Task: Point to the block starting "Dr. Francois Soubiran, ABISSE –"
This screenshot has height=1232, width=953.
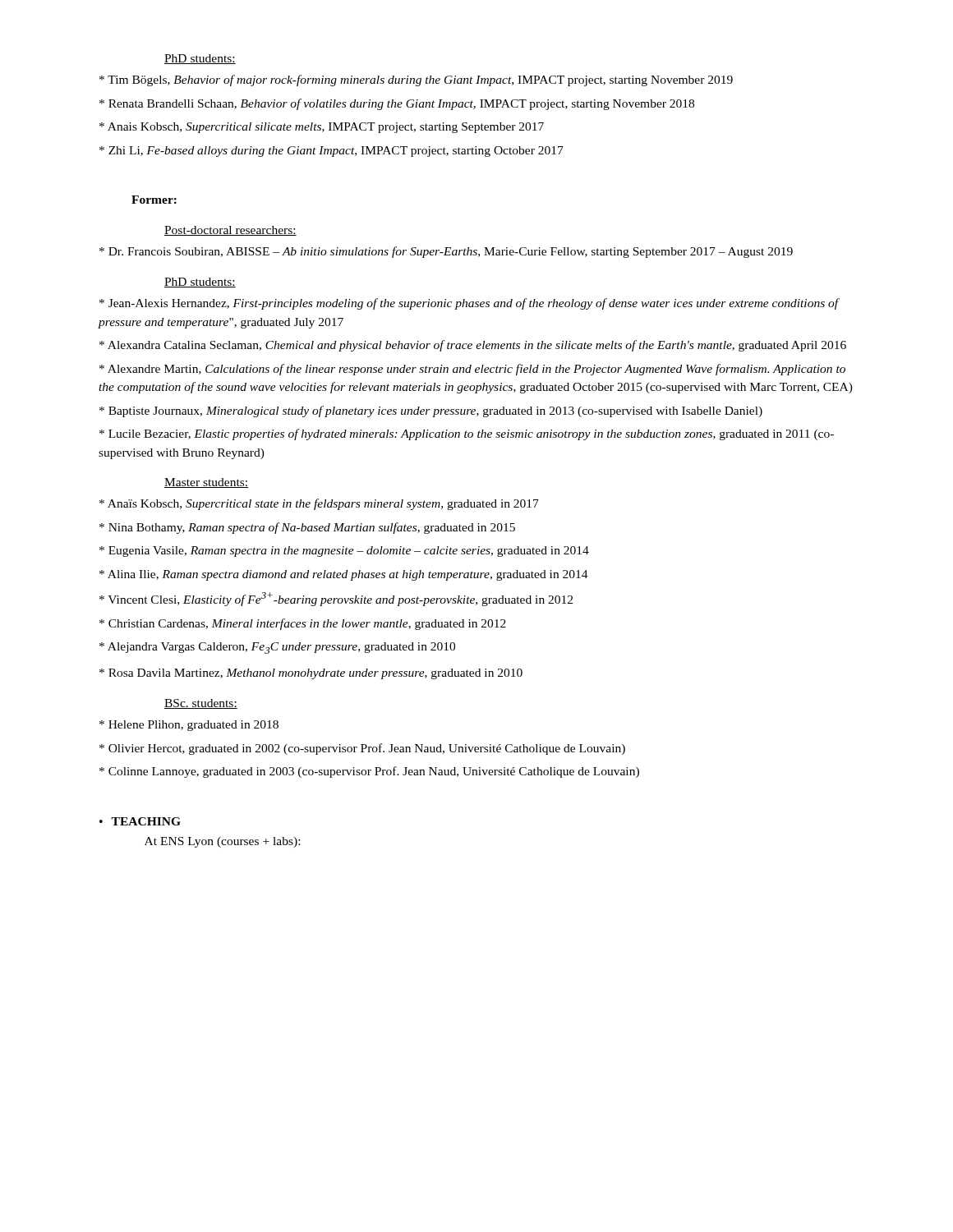Action: point(446,251)
